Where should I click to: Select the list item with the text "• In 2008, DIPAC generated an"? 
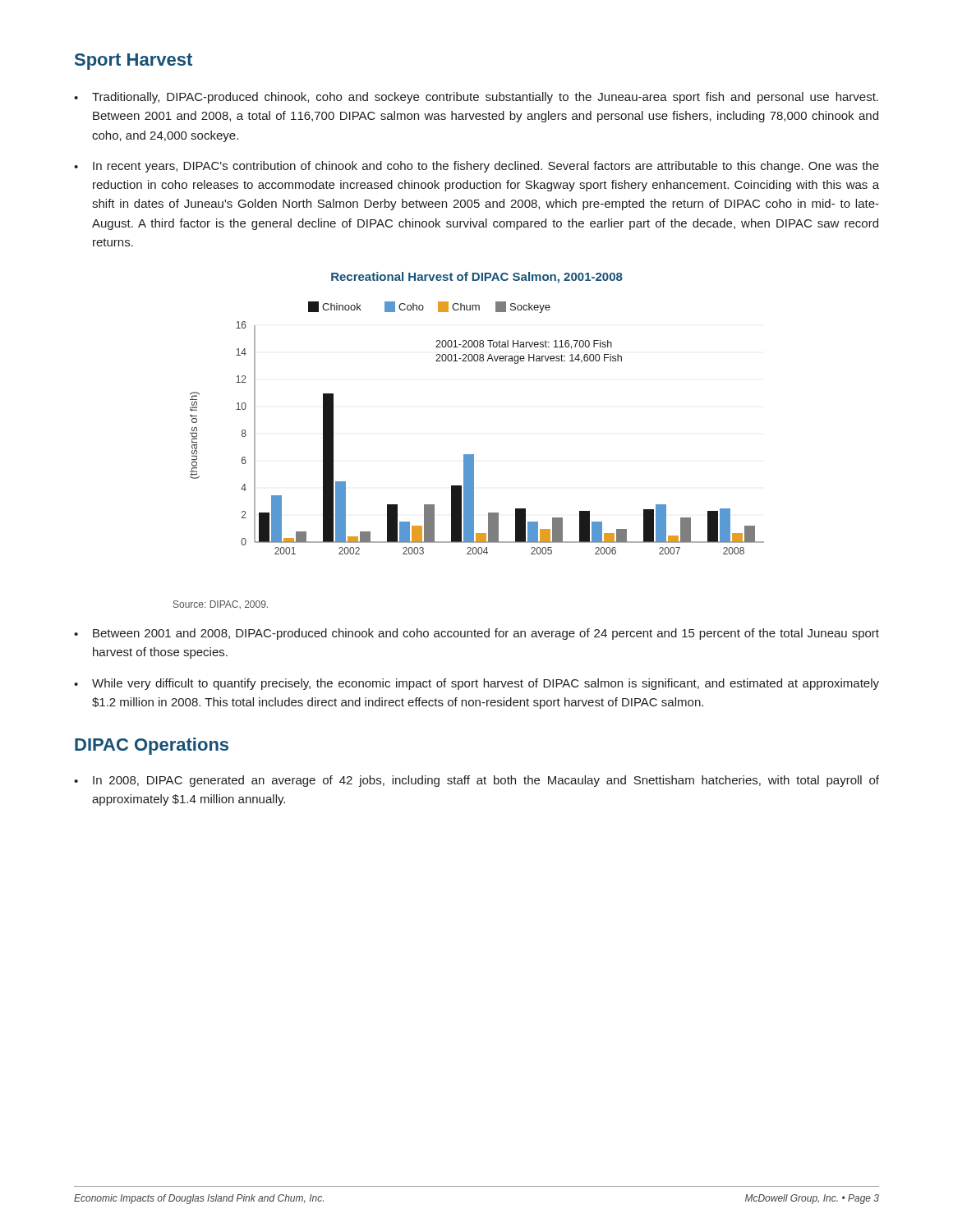click(x=476, y=789)
